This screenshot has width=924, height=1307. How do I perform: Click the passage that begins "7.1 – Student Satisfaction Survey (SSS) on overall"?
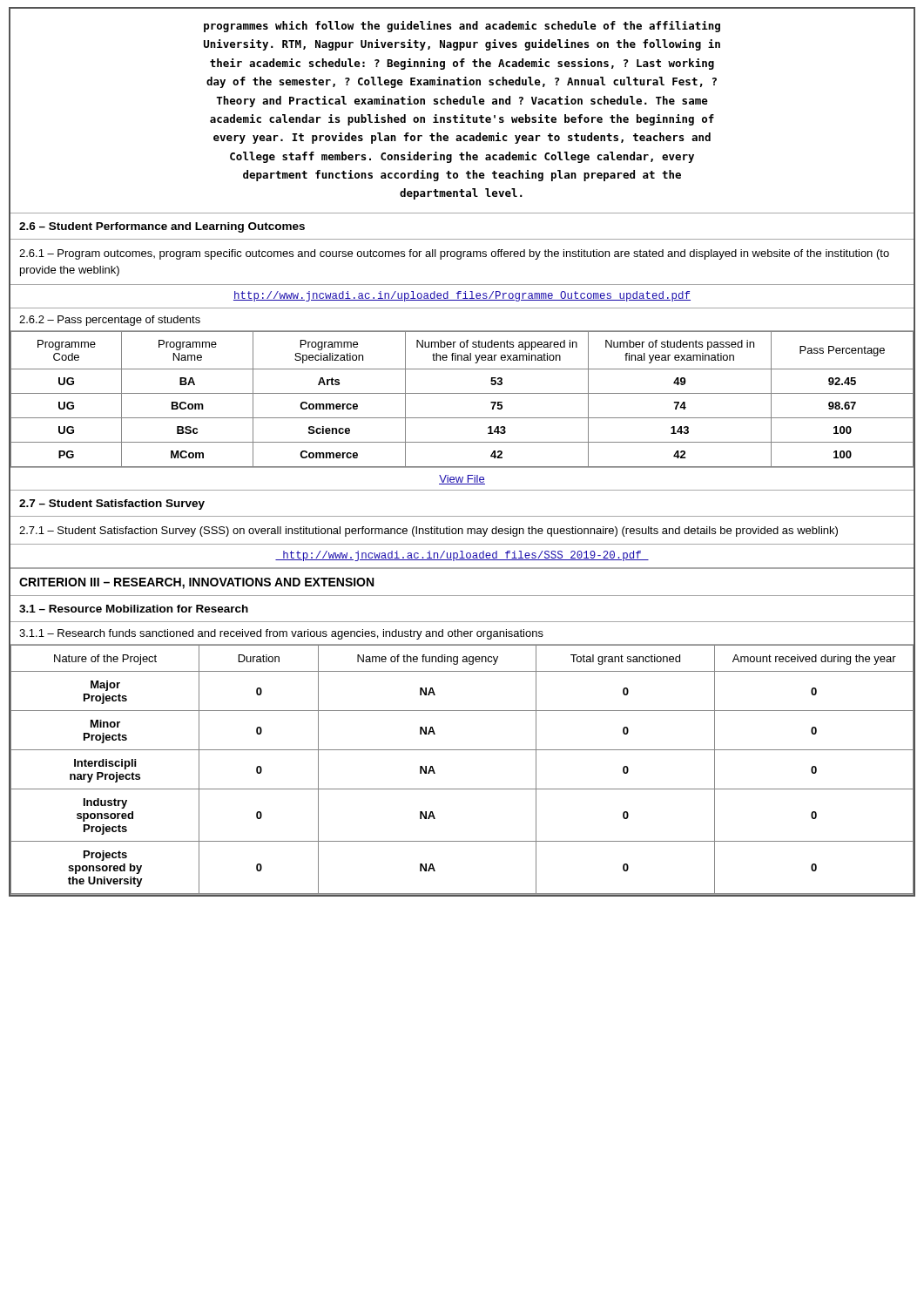(429, 530)
